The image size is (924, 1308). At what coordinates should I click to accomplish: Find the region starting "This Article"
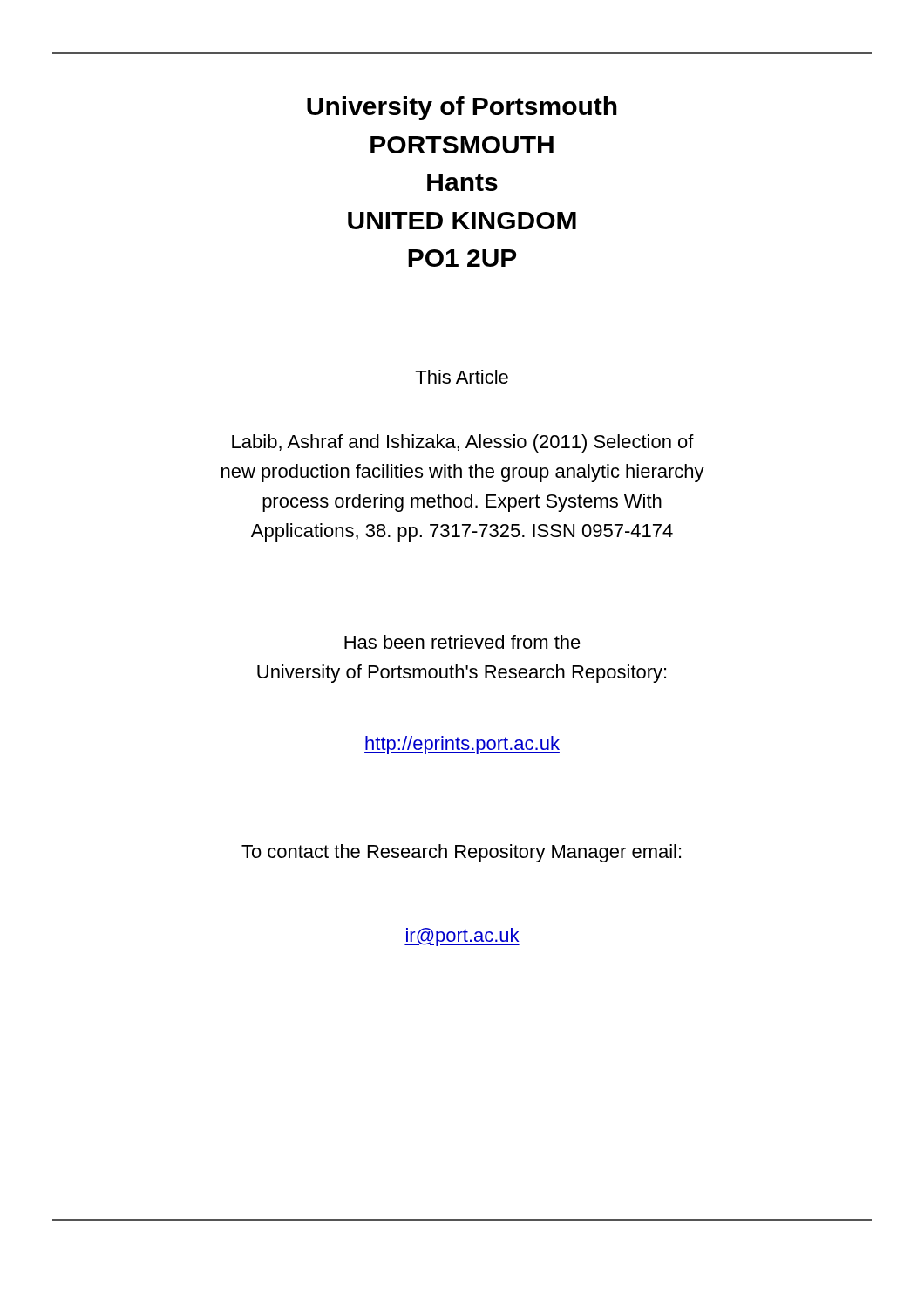pos(462,377)
